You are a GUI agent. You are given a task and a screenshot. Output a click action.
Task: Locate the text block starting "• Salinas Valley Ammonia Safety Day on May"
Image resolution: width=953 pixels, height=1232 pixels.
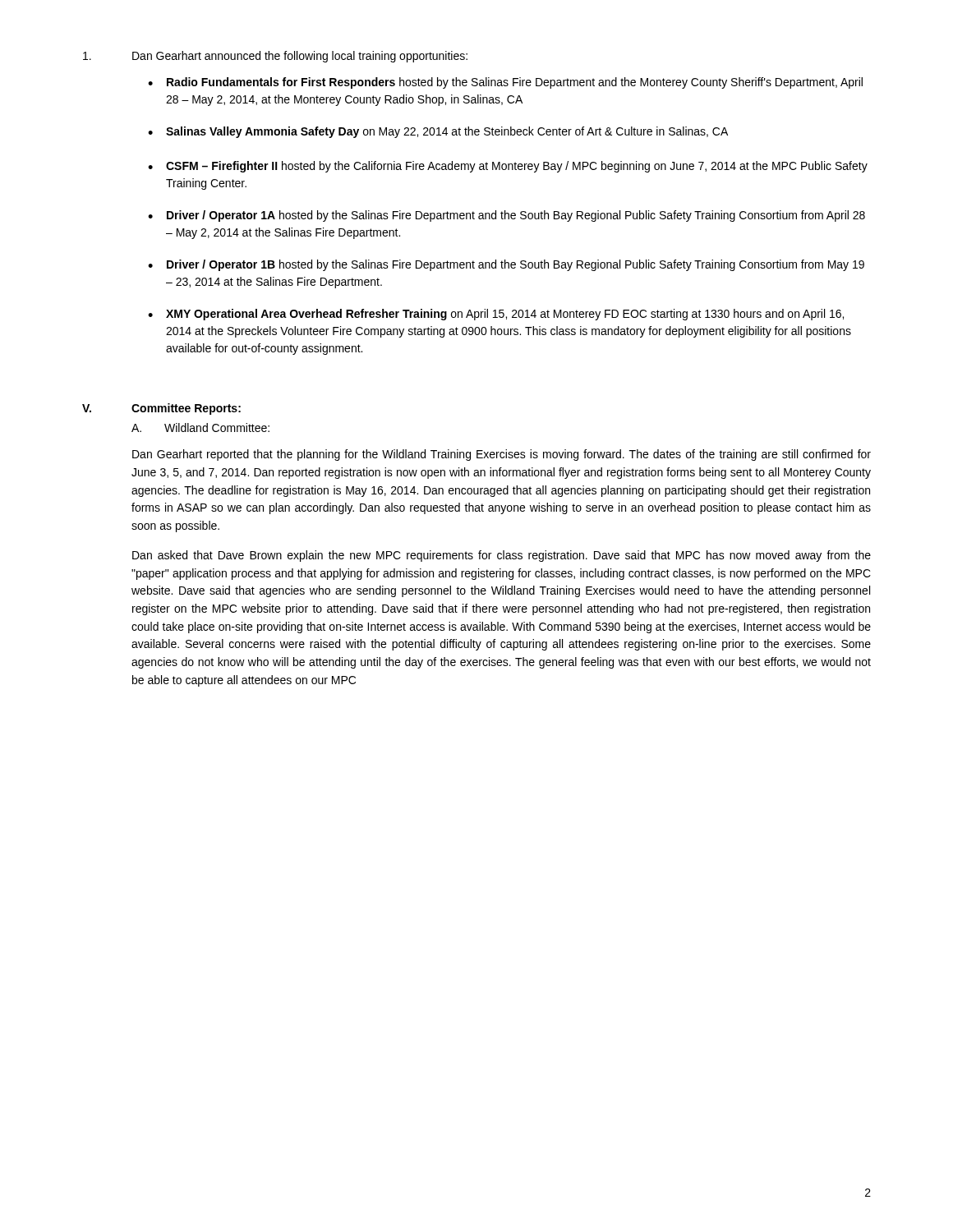click(x=509, y=133)
